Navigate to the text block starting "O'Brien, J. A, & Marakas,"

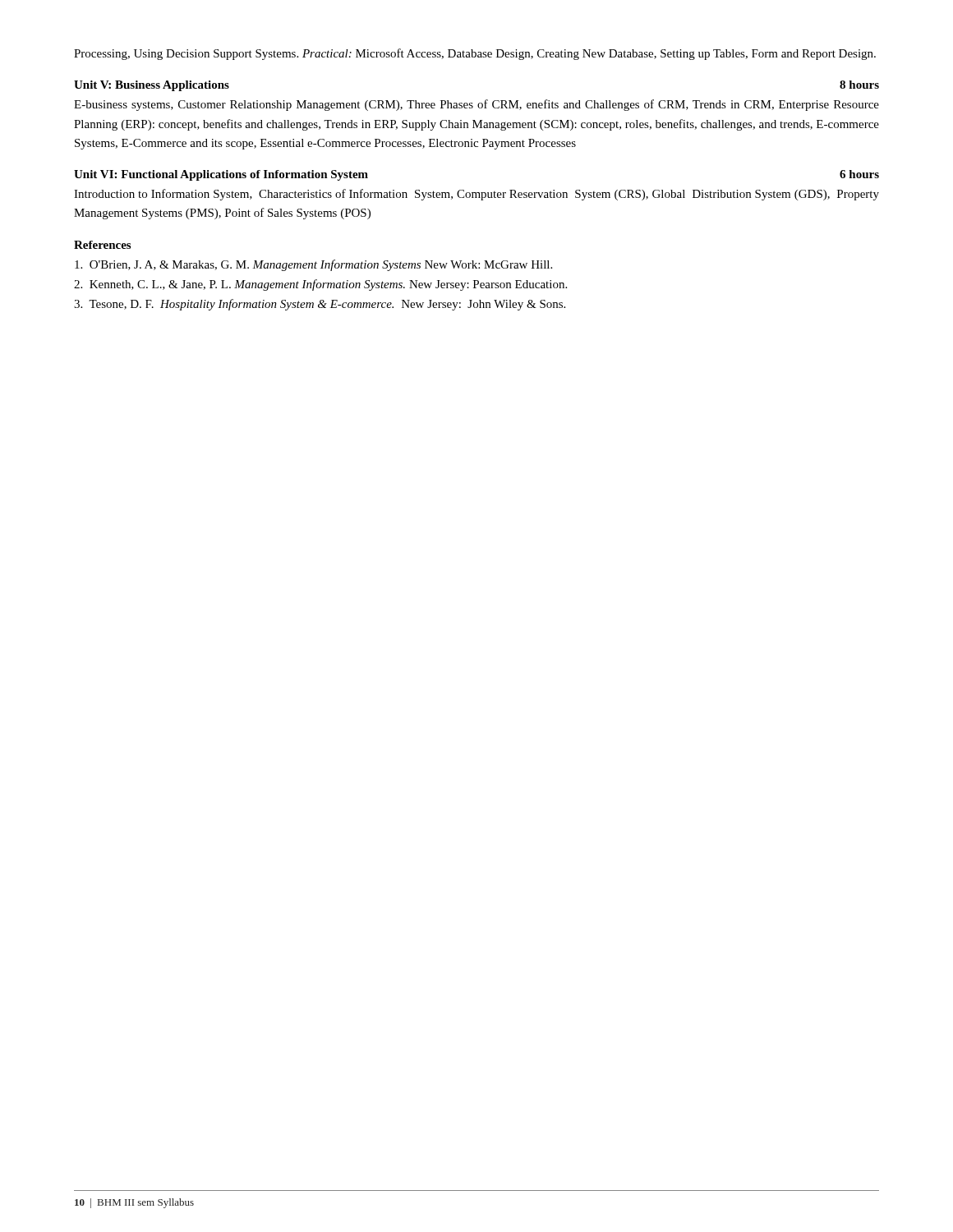(x=314, y=264)
